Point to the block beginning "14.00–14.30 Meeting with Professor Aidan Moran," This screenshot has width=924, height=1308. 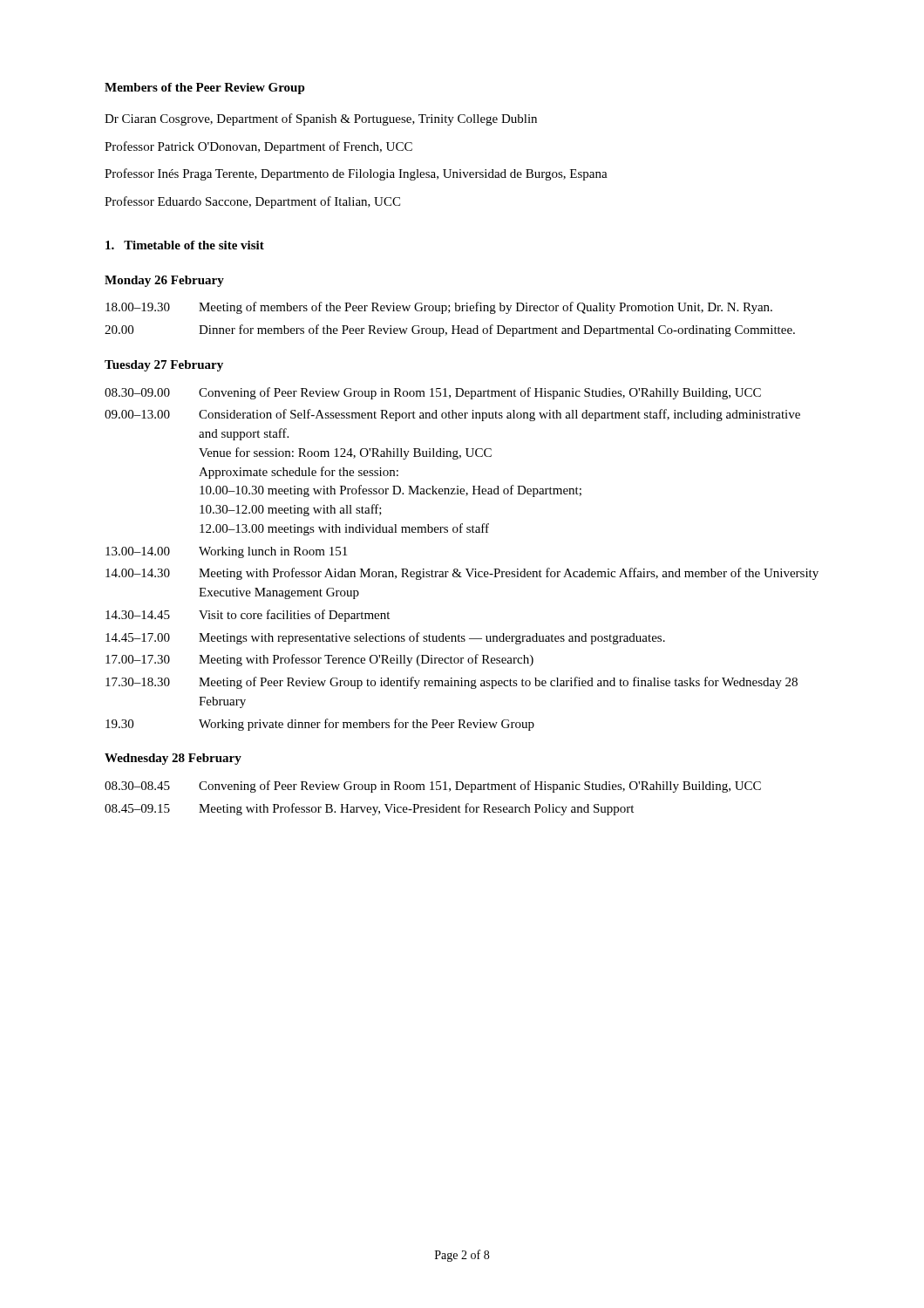462,583
